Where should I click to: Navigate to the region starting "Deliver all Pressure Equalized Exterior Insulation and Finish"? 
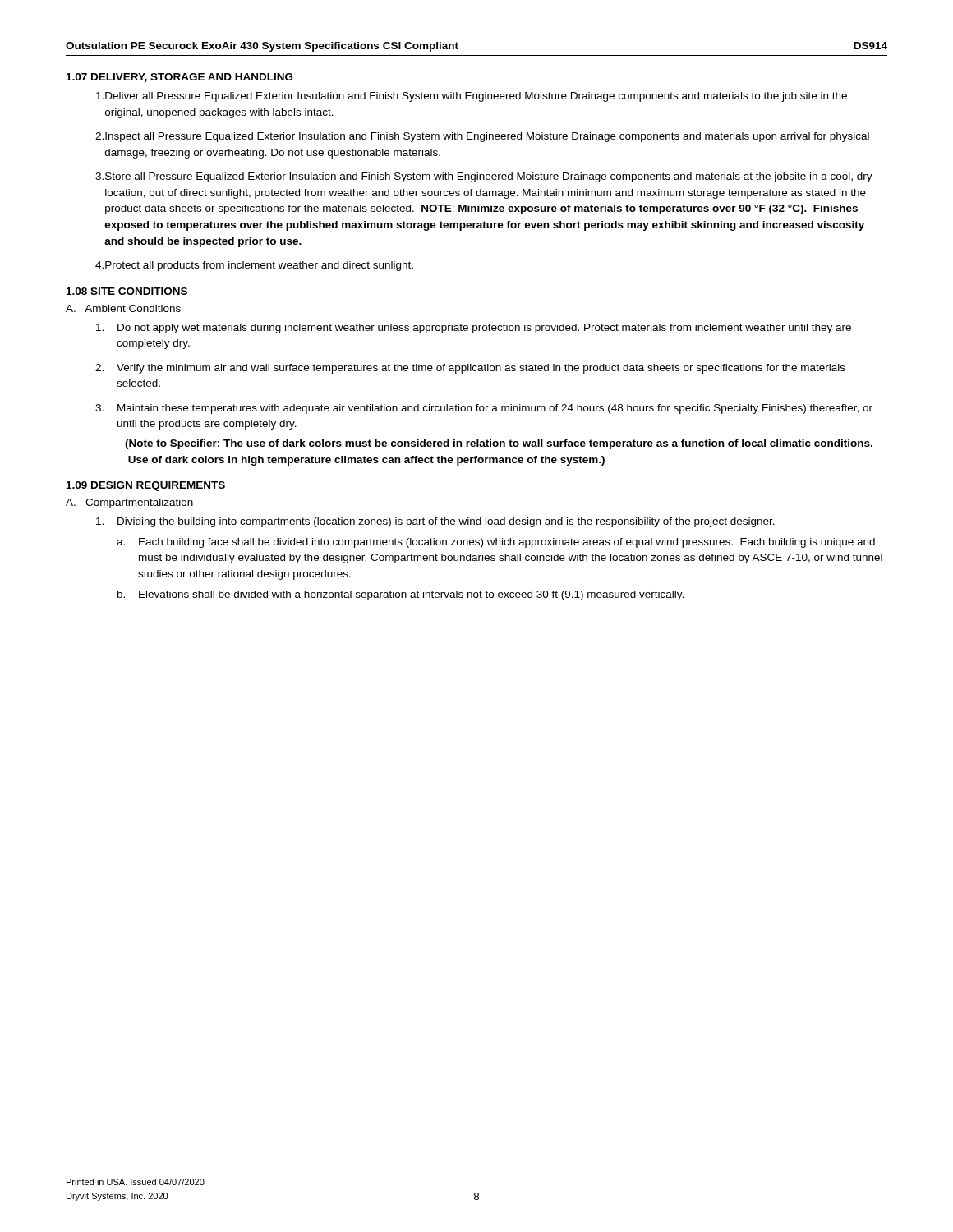[476, 104]
